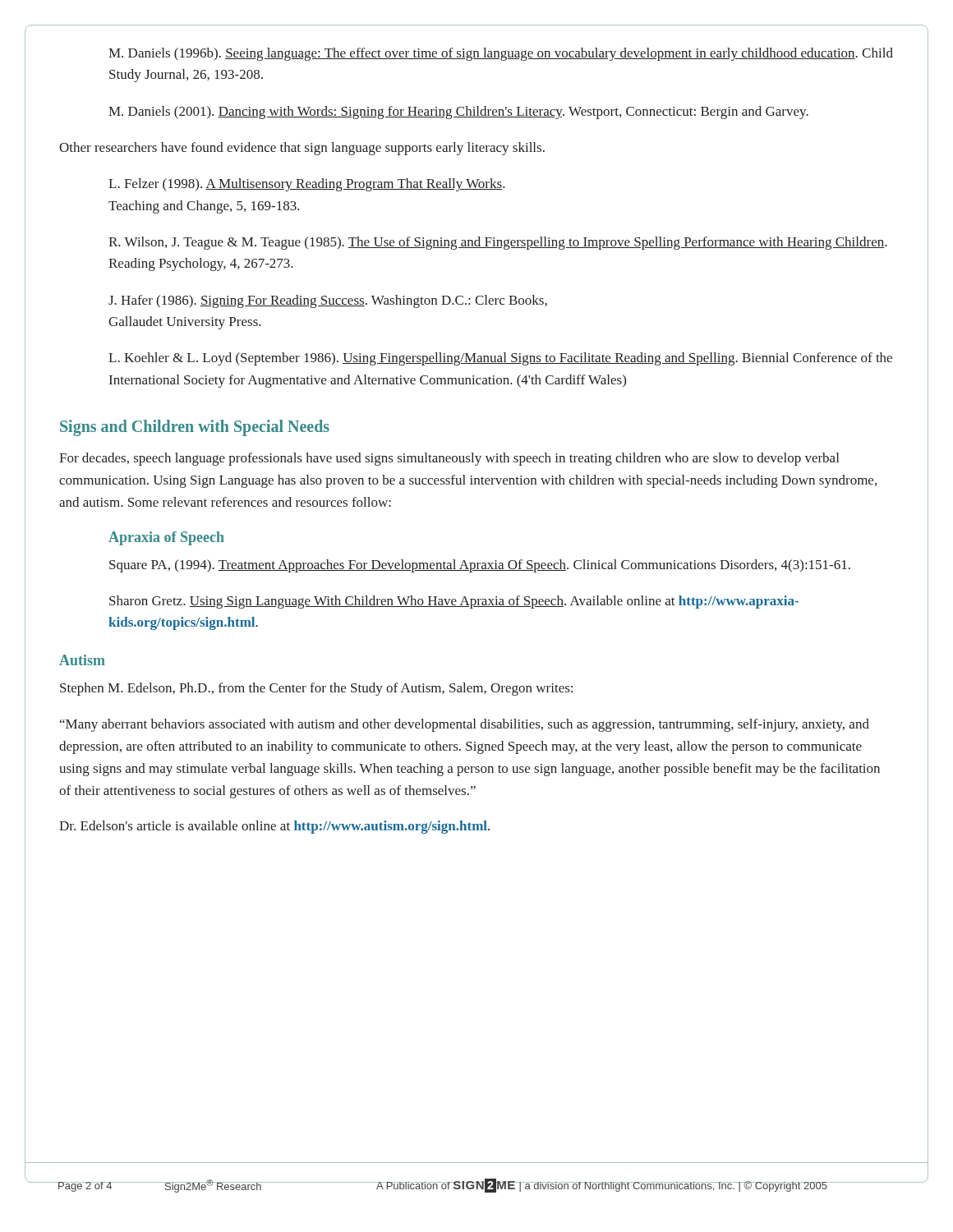Locate the block of text that opens with "L. Felzer (1998). A Multisensory Reading"
The width and height of the screenshot is (953, 1232).
[x=307, y=195]
